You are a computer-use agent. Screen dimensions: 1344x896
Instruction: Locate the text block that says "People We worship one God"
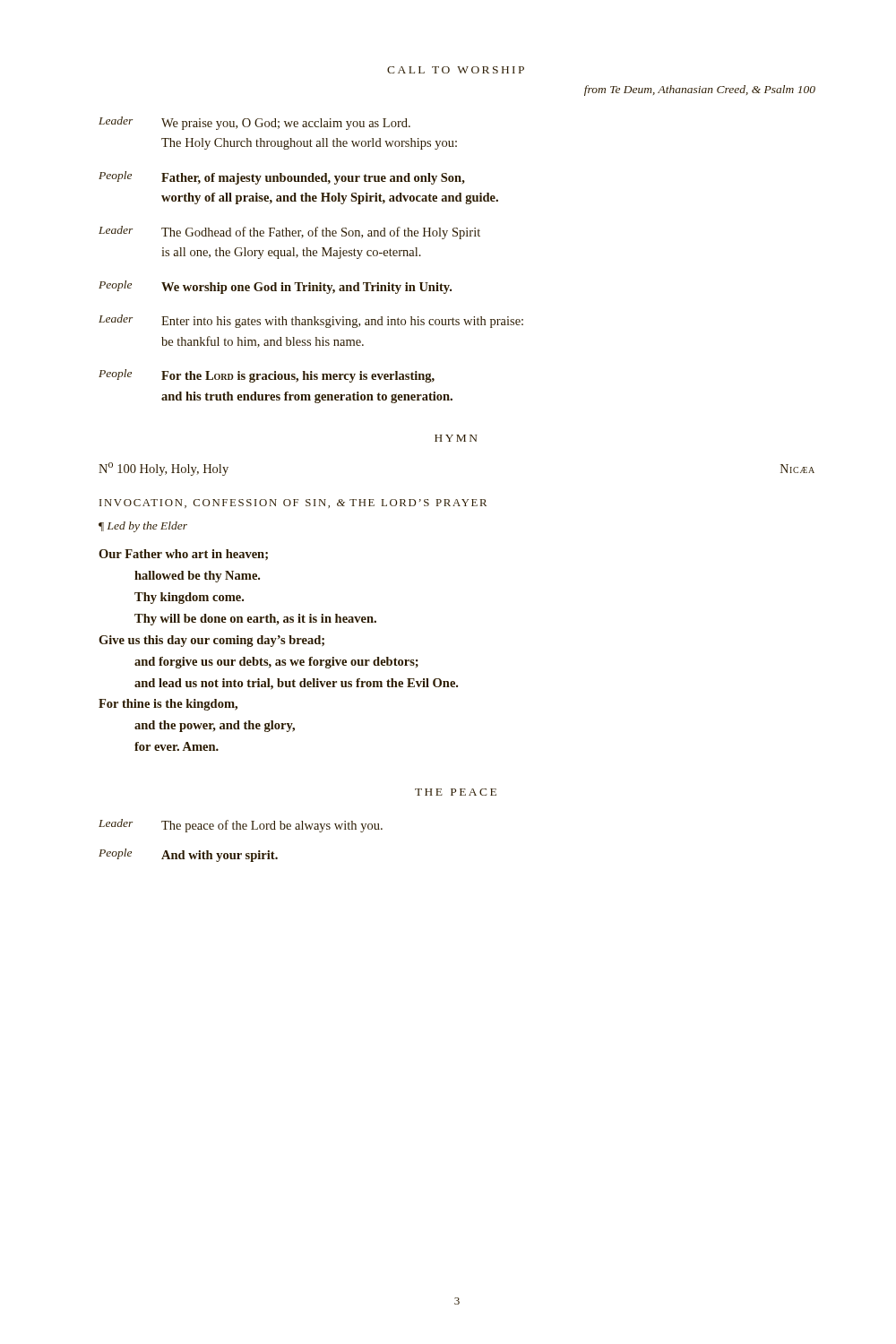(457, 287)
